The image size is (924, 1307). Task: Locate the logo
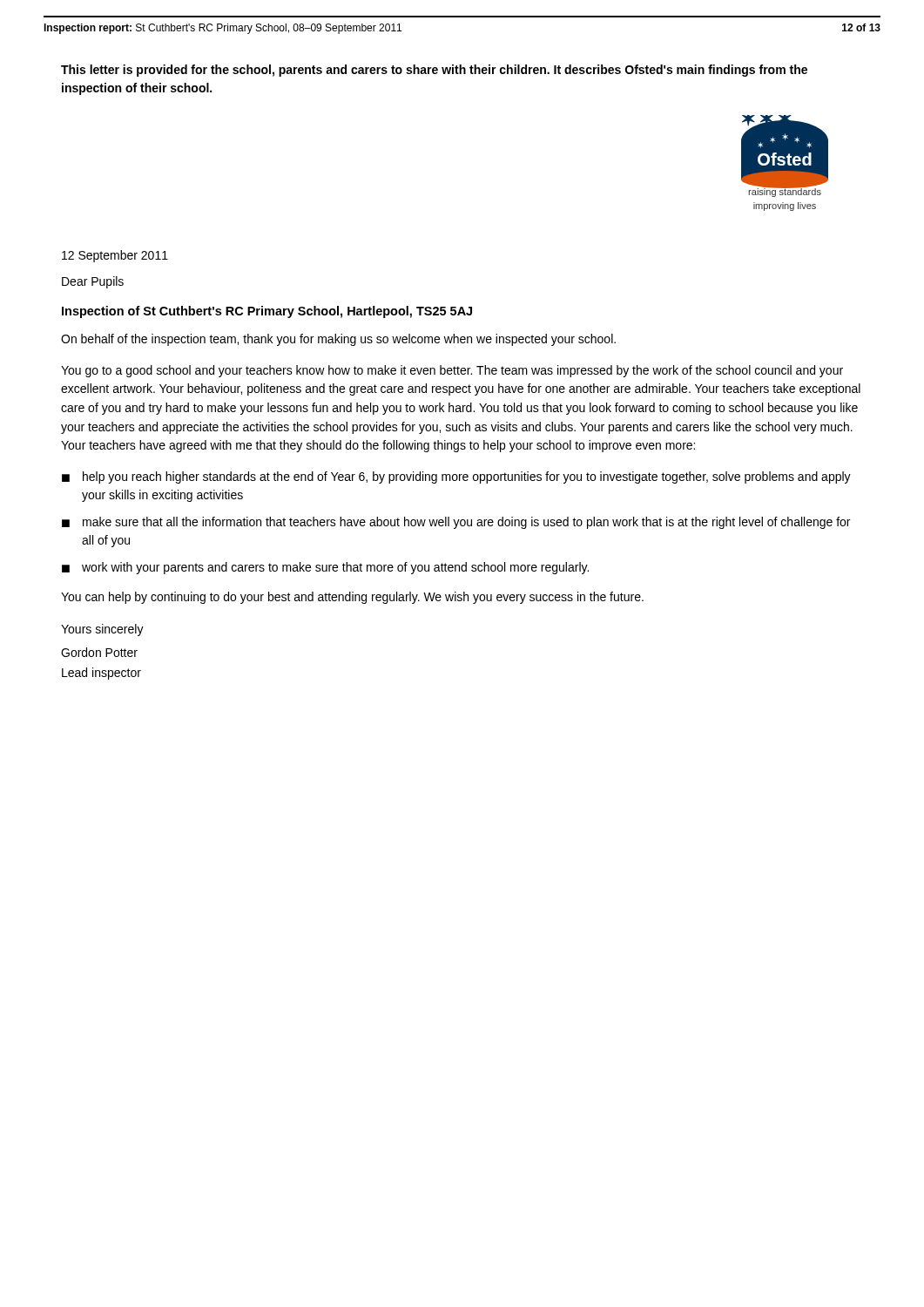coord(462,169)
